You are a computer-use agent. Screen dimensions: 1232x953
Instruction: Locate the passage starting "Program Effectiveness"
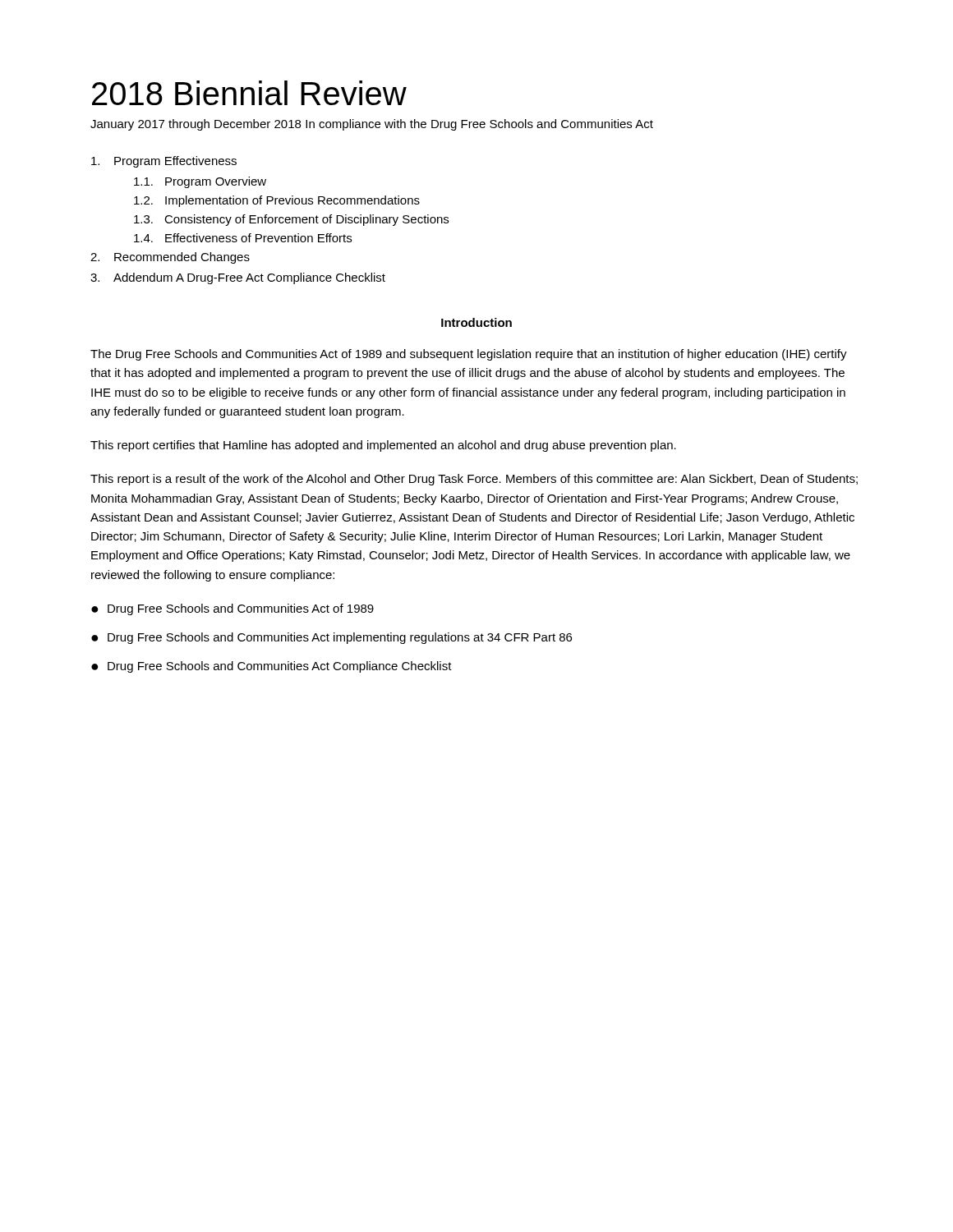[x=164, y=162]
